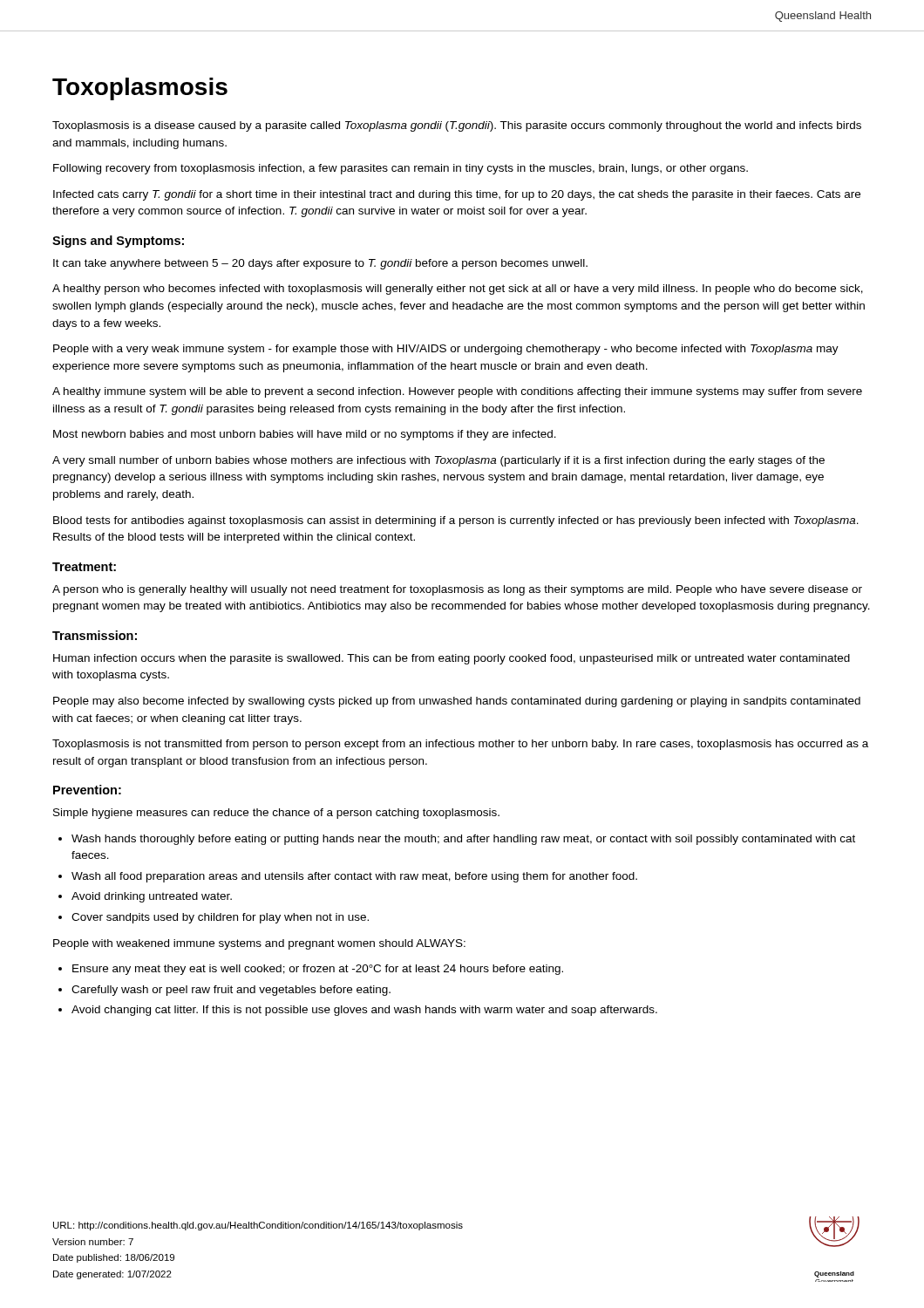Locate the list item that reads "Wash hands thoroughly"
Screen dimensions: 1308x924
click(472, 847)
